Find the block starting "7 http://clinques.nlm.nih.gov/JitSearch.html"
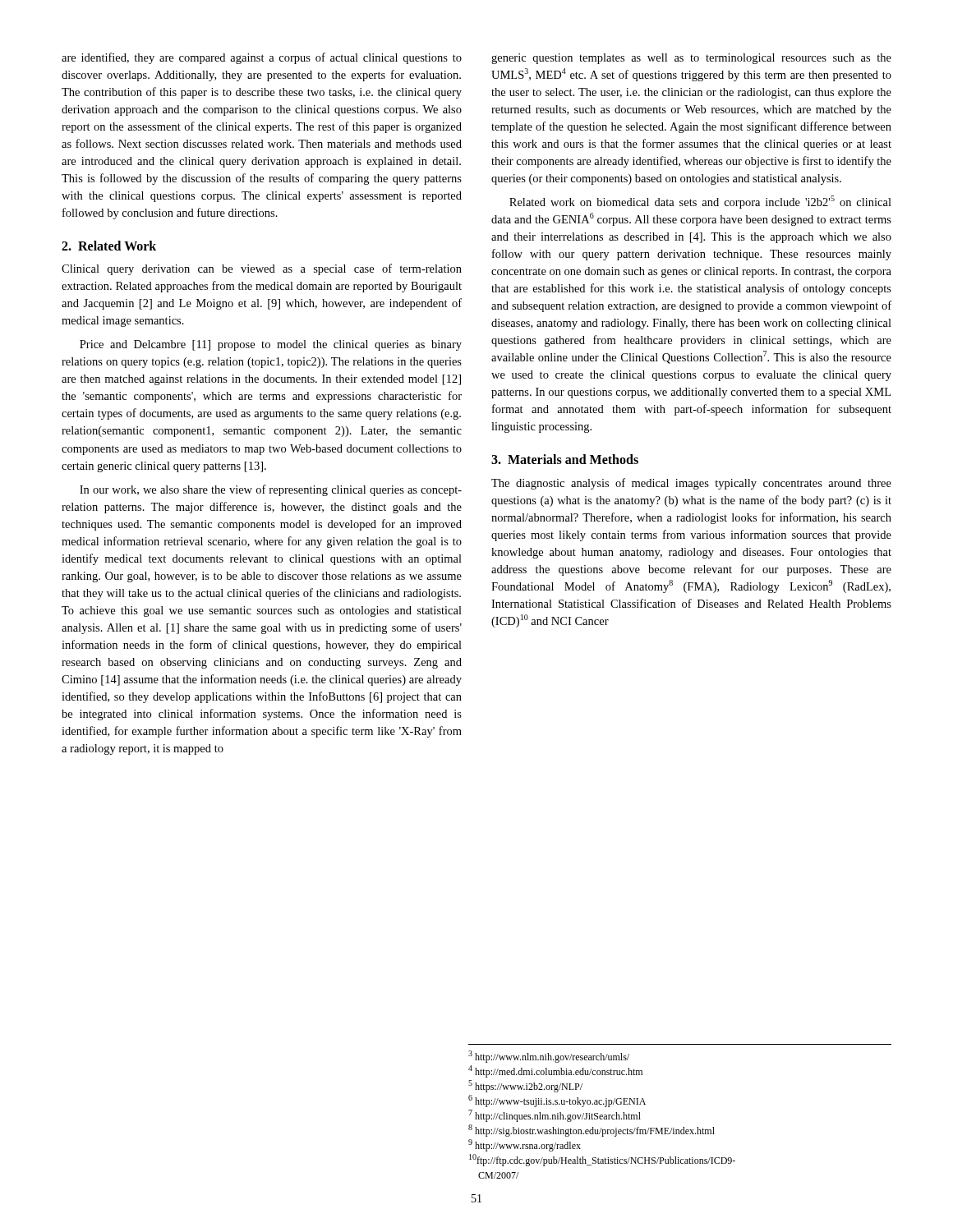 coord(680,1116)
